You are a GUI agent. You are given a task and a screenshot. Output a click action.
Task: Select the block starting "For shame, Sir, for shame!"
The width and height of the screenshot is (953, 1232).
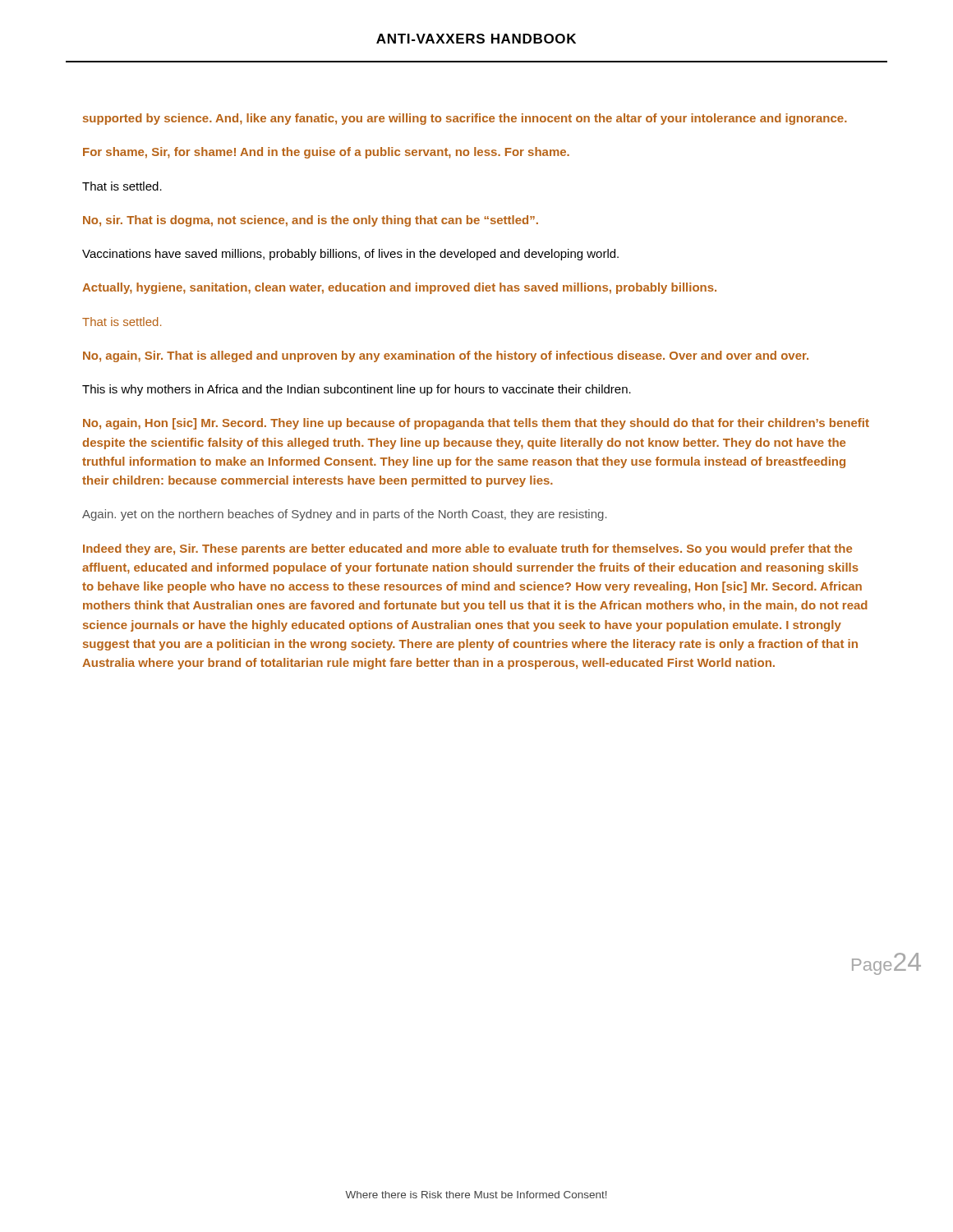click(x=326, y=152)
